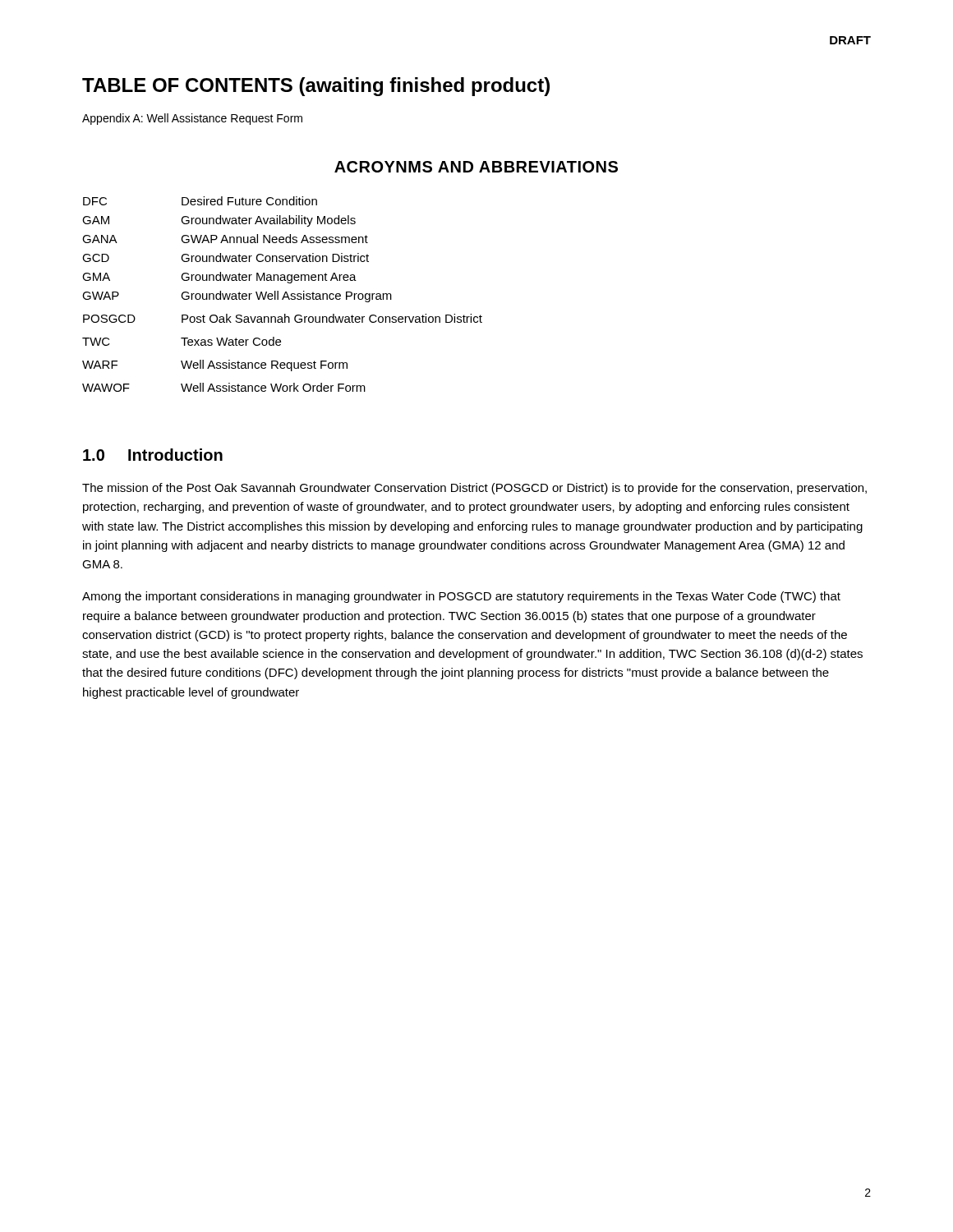
Task: Find a table
Action: click(x=476, y=294)
